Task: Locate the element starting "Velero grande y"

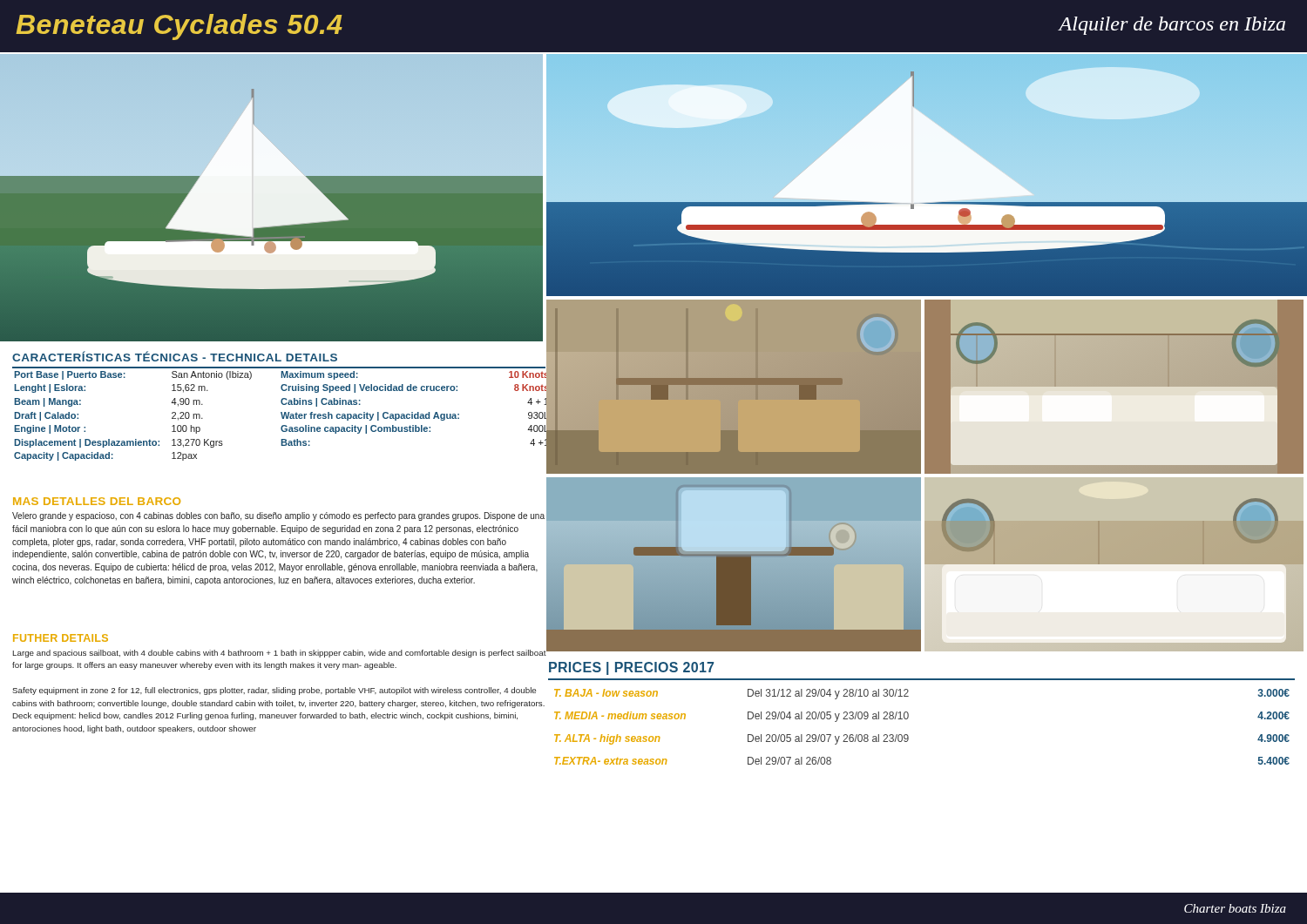Action: click(278, 548)
